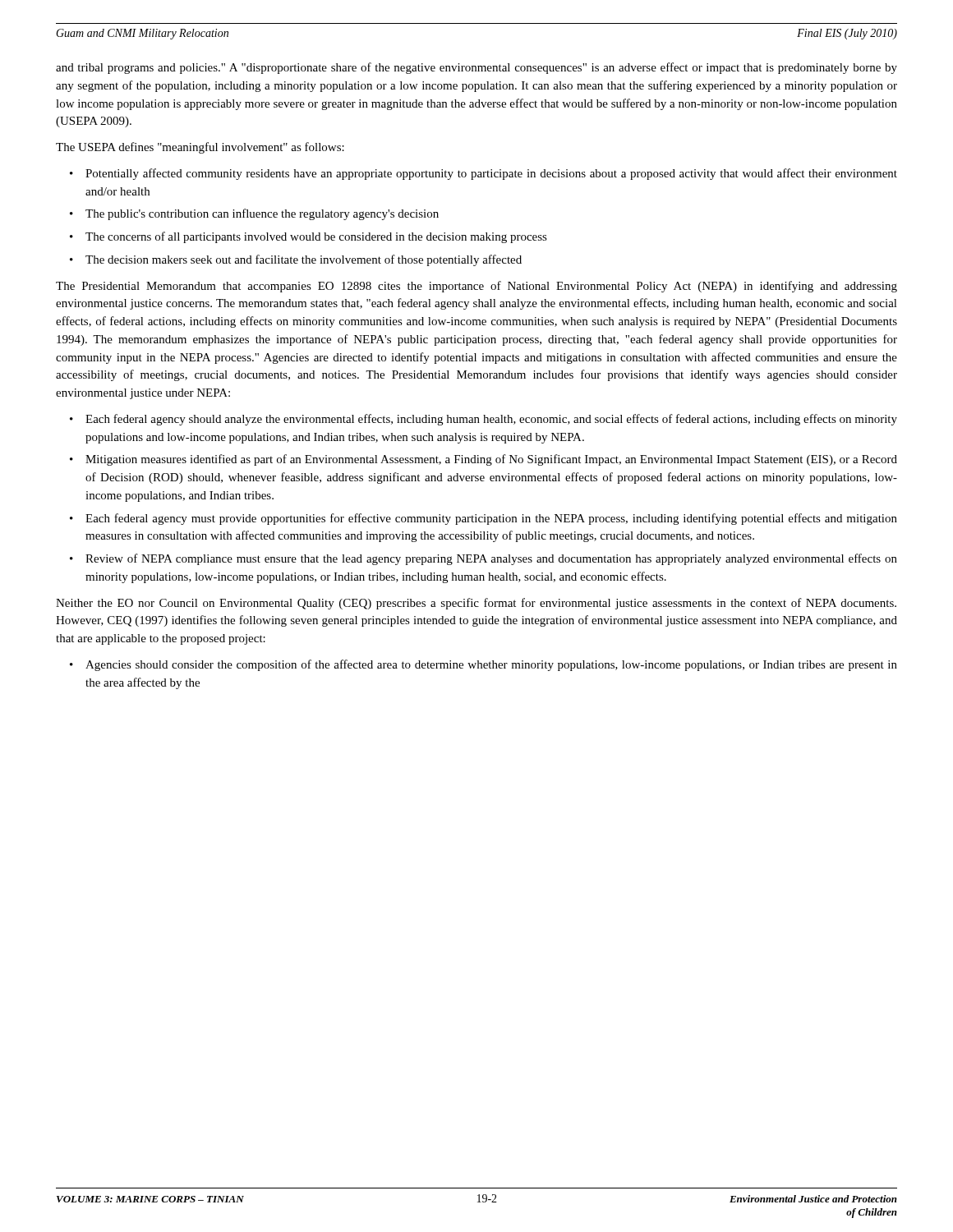The width and height of the screenshot is (953, 1232).
Task: Navigate to the region starting "Neither the EO nor Council on Environmental"
Action: click(476, 621)
